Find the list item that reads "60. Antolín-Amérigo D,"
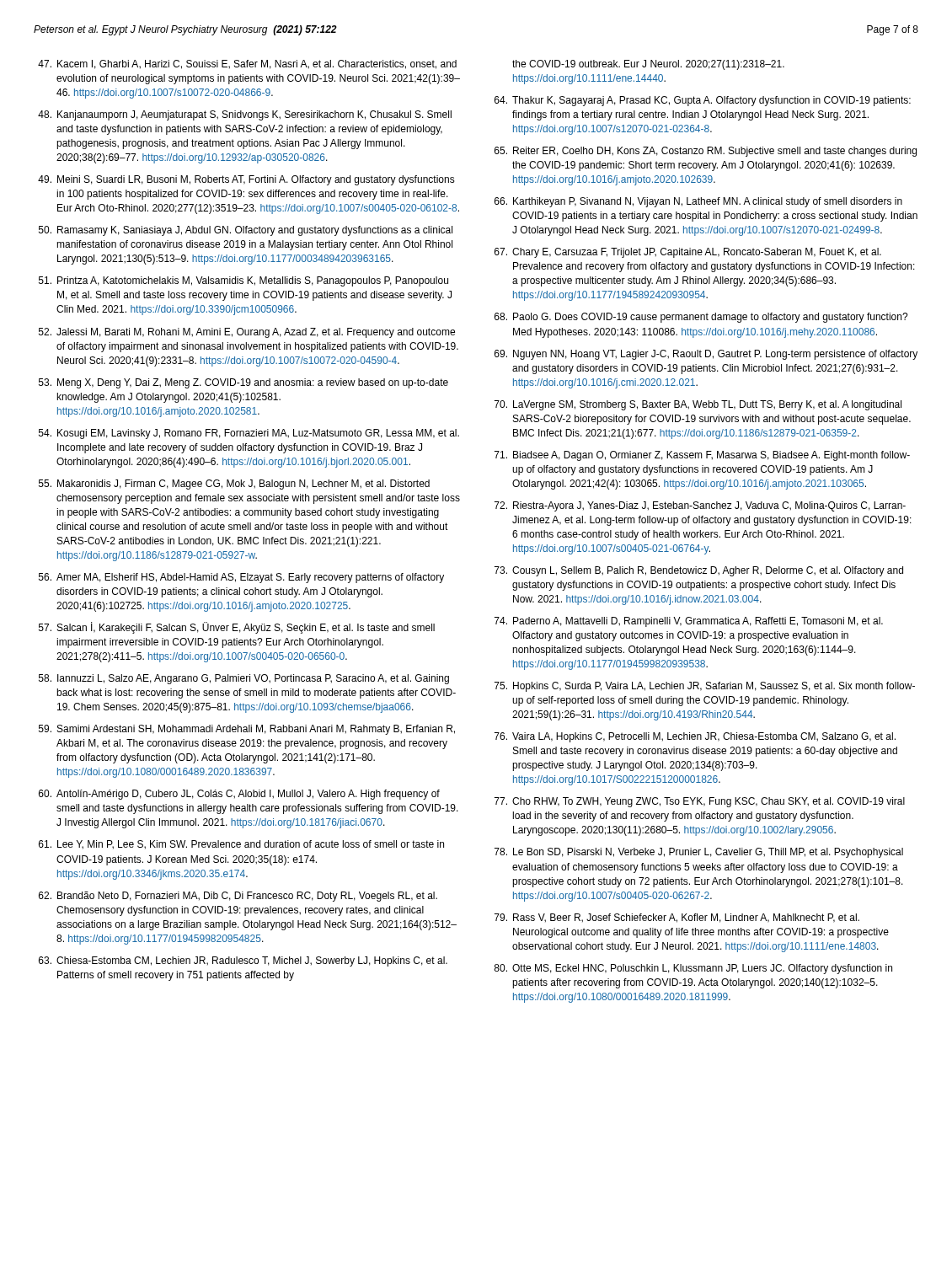Screen dimensions: 1264x952 tap(248, 809)
